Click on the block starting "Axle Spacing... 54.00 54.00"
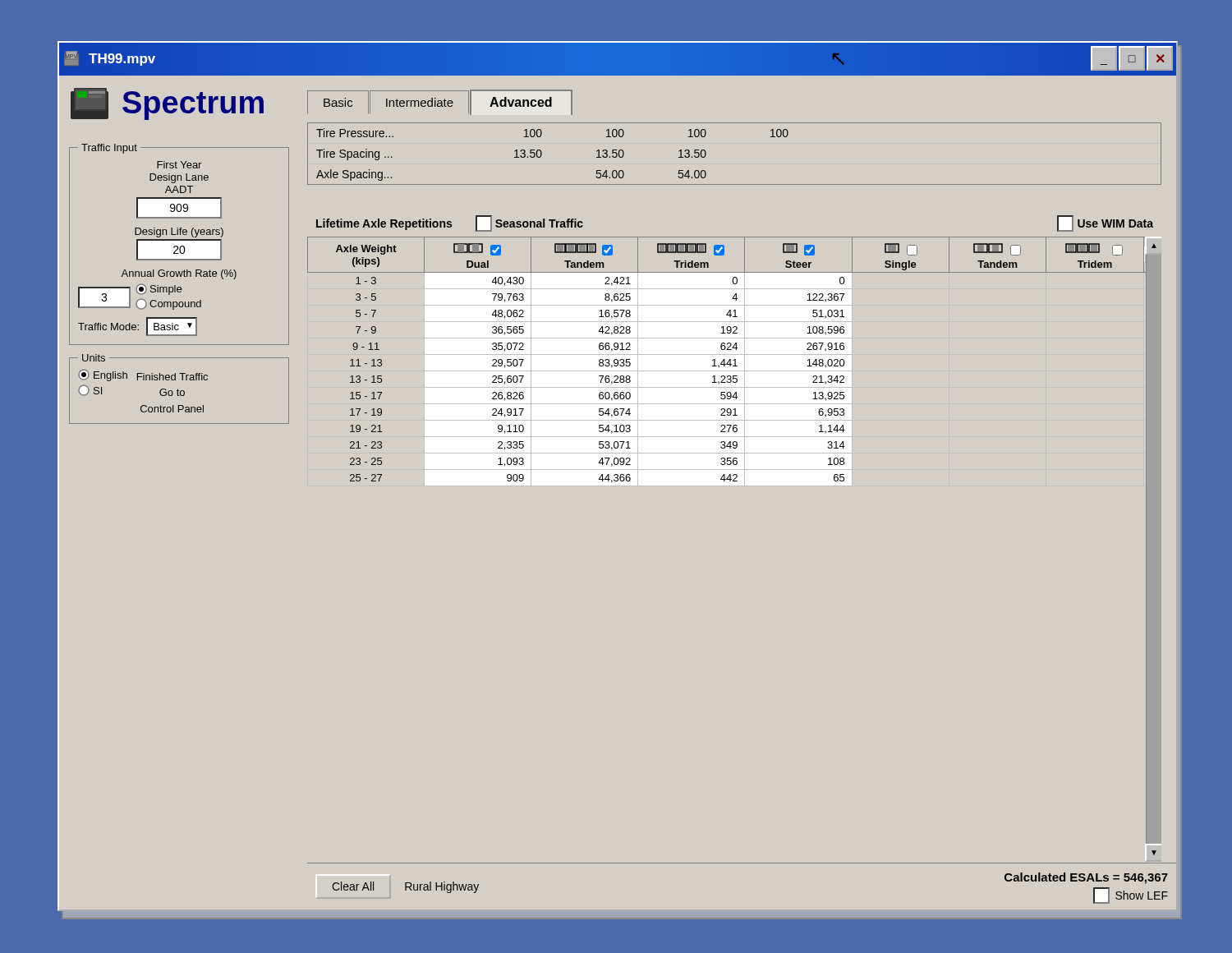This screenshot has height=953, width=1232. 515,174
